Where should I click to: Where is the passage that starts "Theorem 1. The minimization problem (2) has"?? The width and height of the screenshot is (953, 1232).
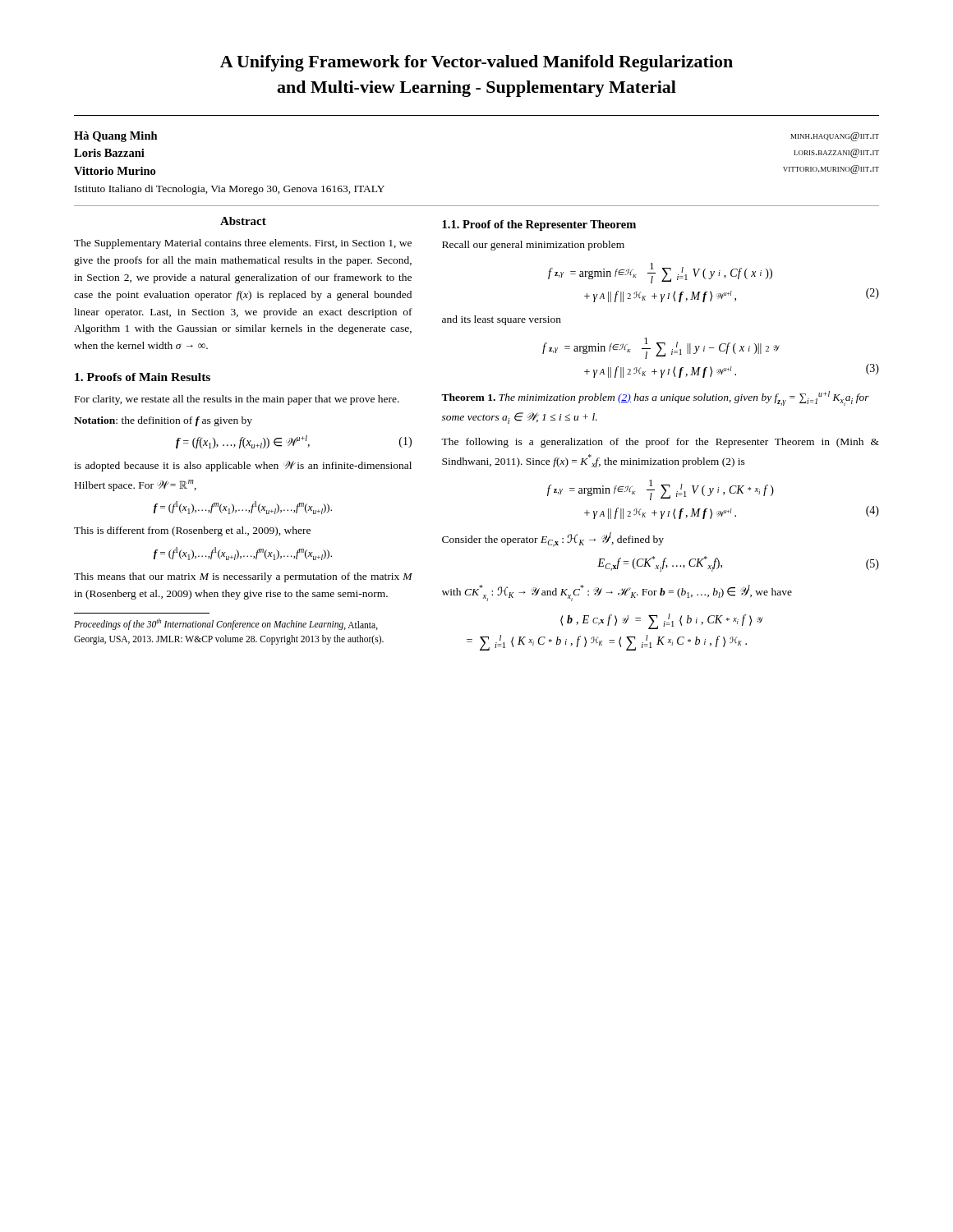655,407
